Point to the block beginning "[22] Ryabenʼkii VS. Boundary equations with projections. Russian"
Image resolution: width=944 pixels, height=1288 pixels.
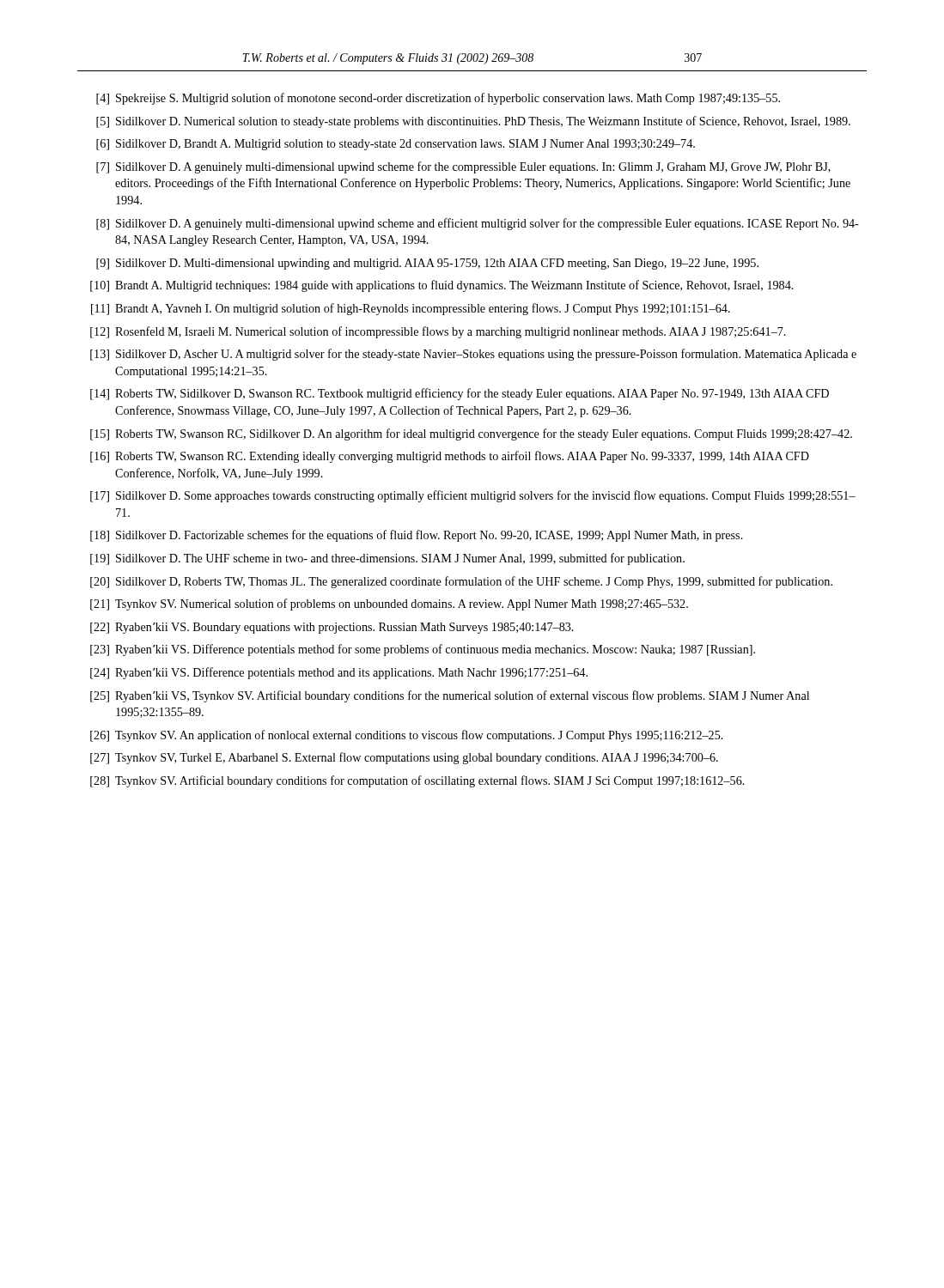(472, 627)
